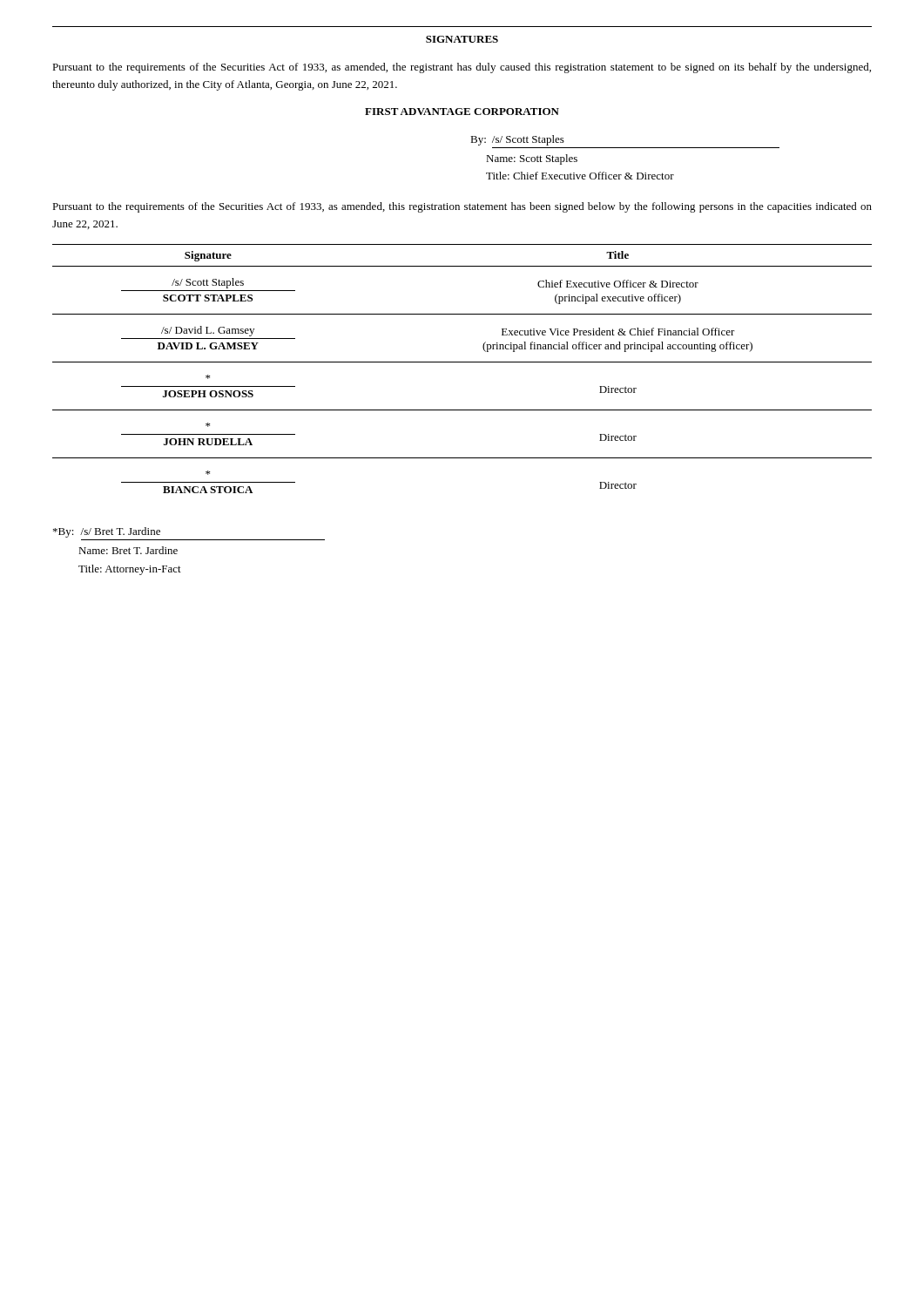
Task: Locate the block of text that opens with "By: /s/ Bret"
Action: (x=107, y=532)
